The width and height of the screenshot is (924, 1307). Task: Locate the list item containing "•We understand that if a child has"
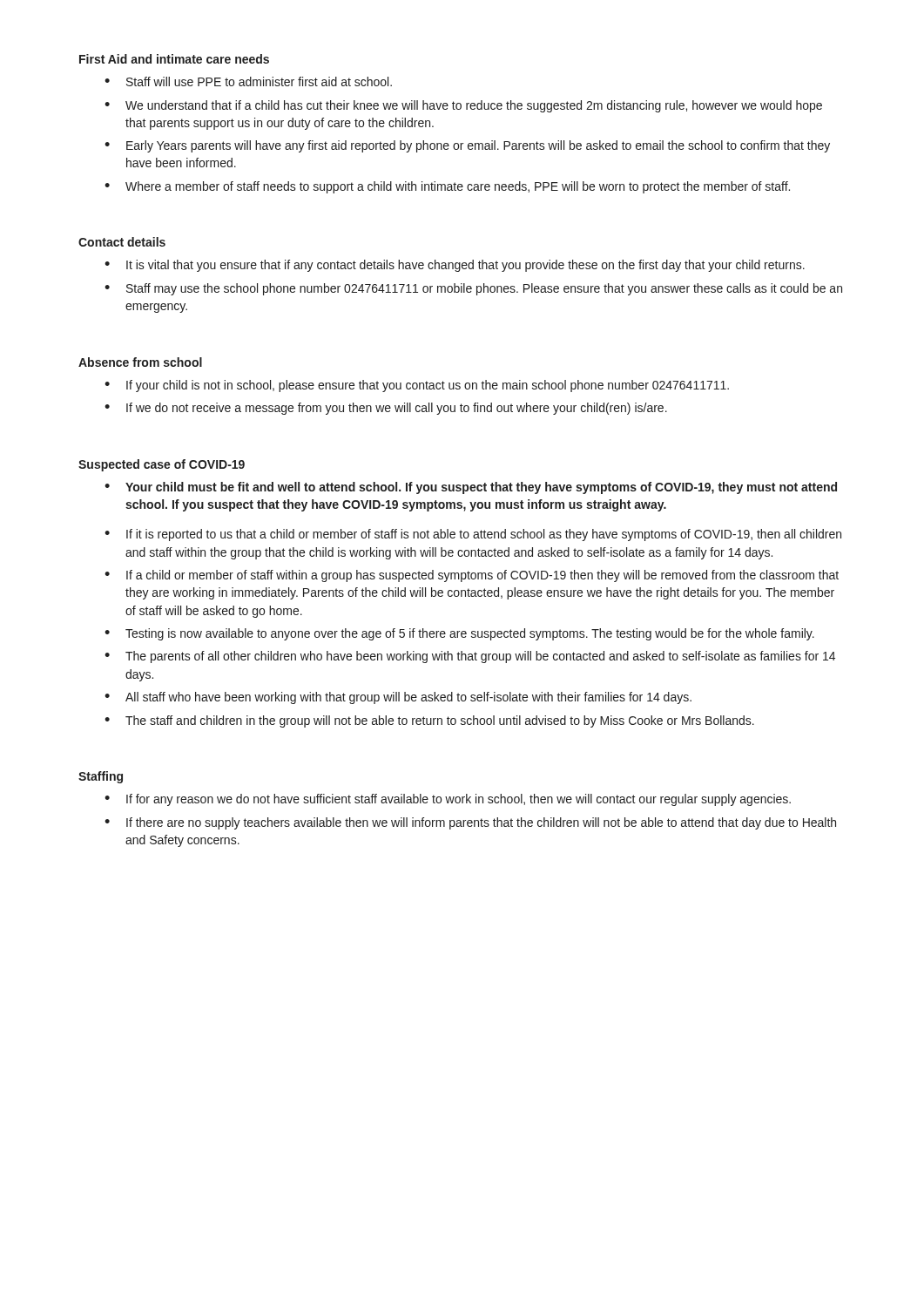(x=475, y=114)
